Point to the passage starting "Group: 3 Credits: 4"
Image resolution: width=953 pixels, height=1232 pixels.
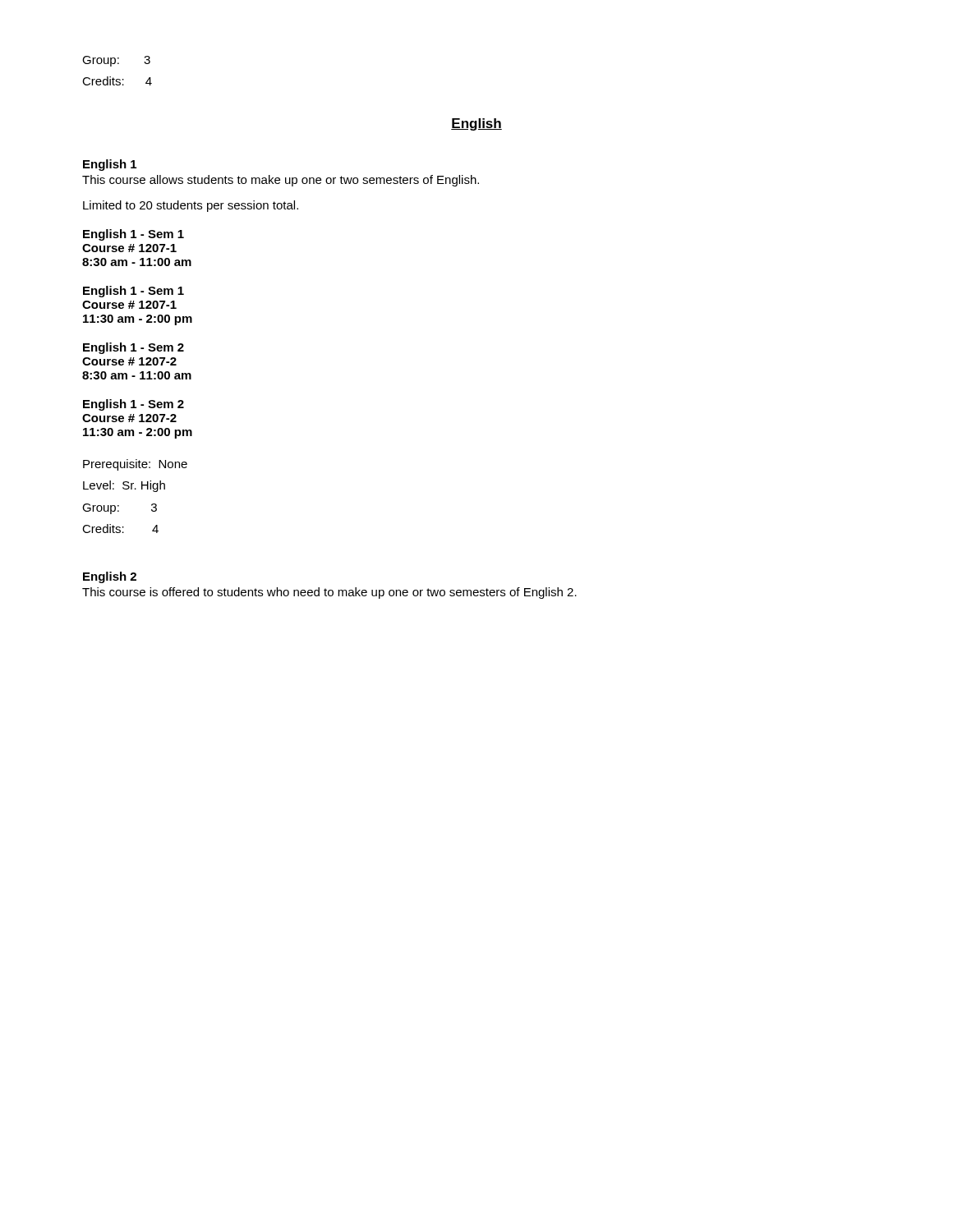point(117,70)
